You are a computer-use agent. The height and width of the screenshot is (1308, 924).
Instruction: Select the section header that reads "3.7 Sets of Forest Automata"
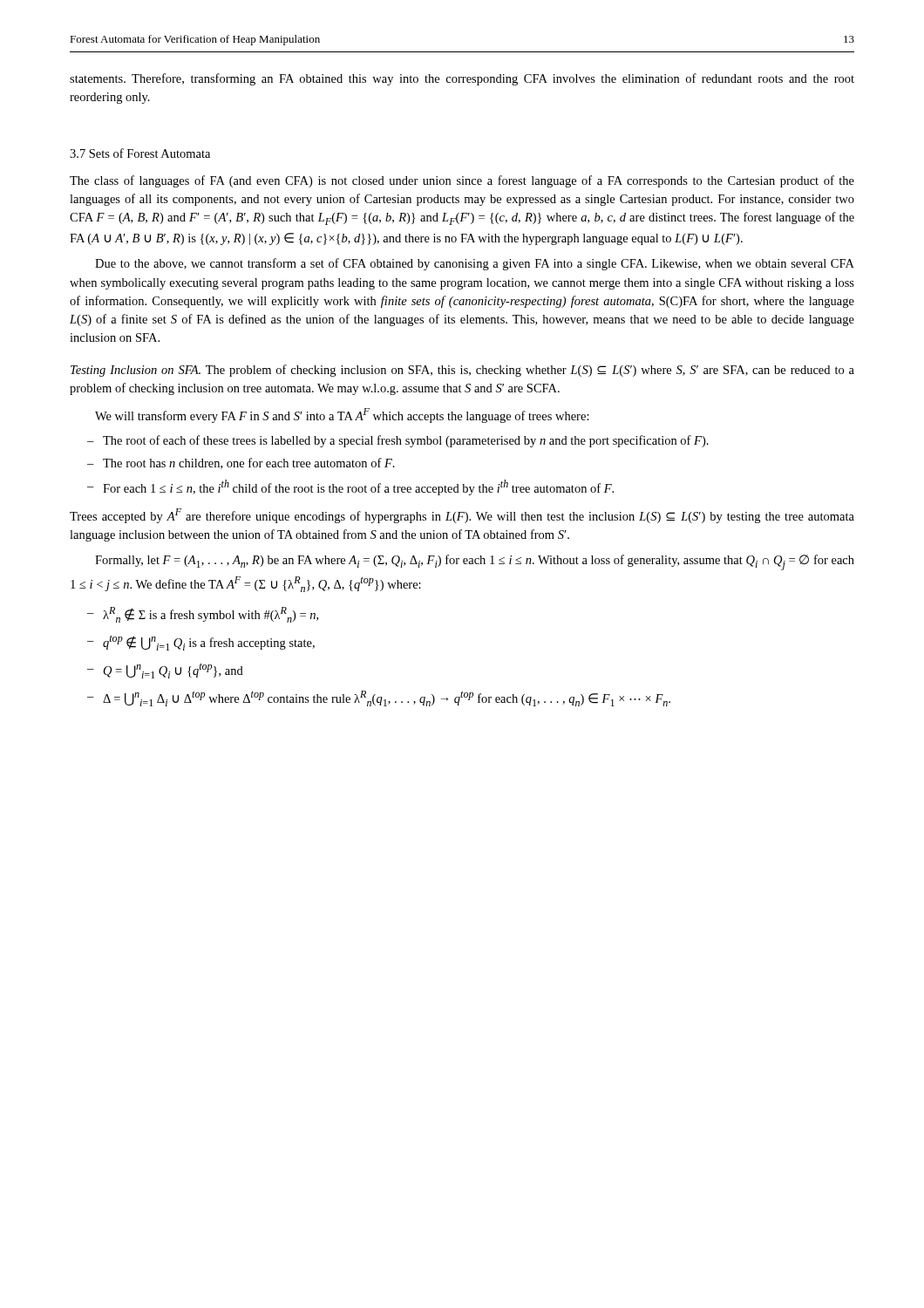click(x=140, y=153)
